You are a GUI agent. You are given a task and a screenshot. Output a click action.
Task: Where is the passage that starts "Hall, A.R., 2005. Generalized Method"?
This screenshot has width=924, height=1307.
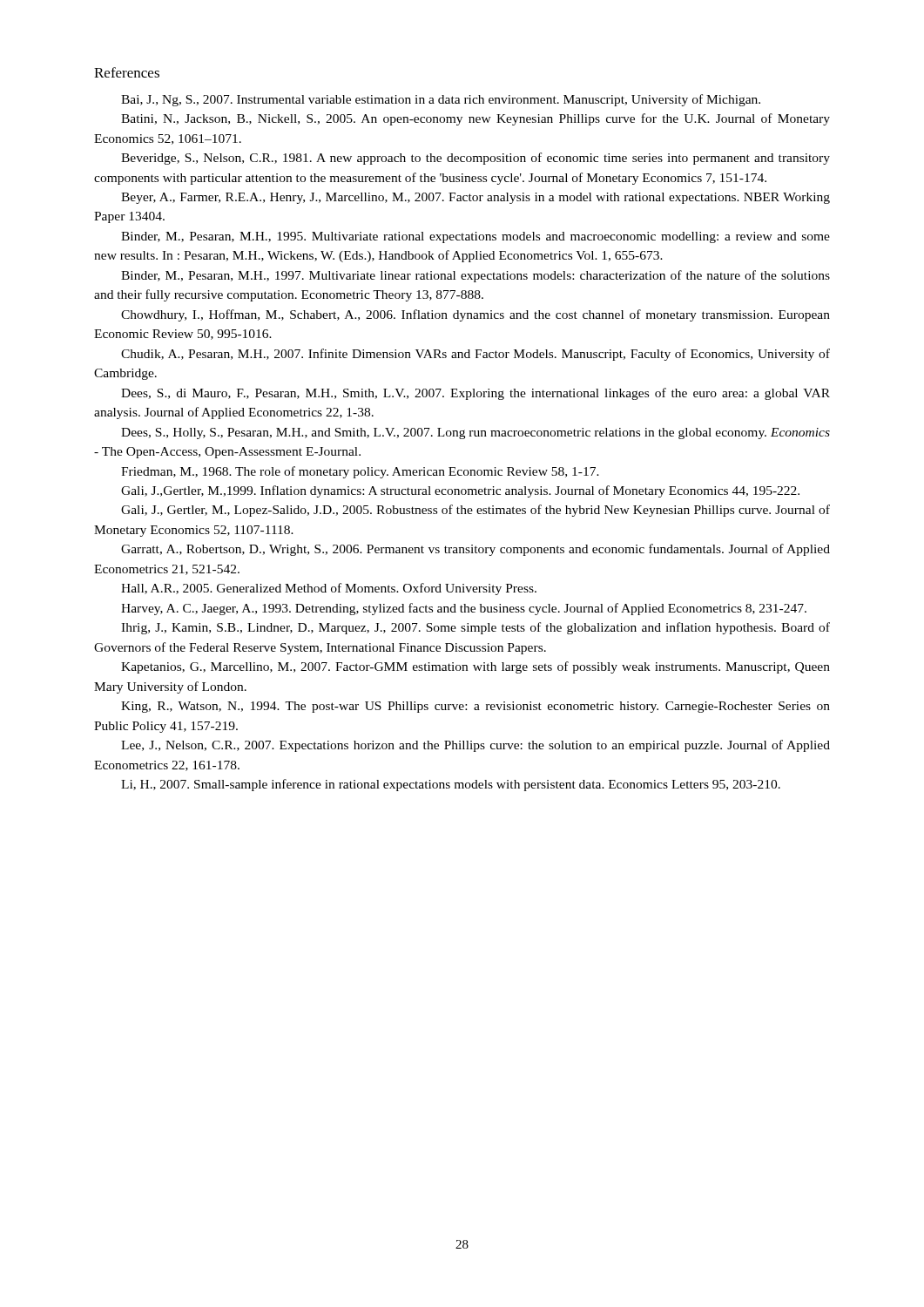tap(329, 588)
